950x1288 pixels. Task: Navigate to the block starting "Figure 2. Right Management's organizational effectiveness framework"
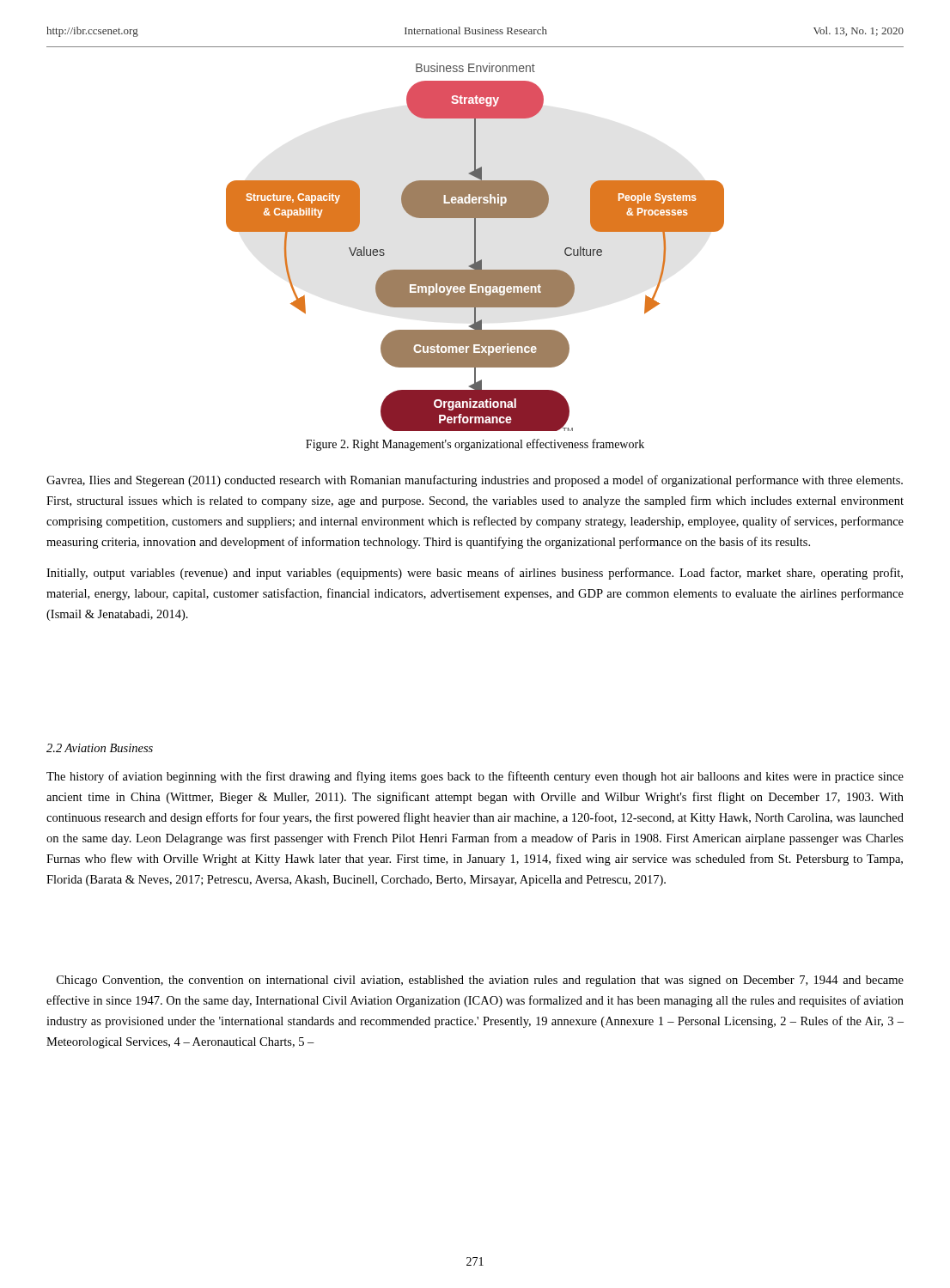click(x=475, y=444)
